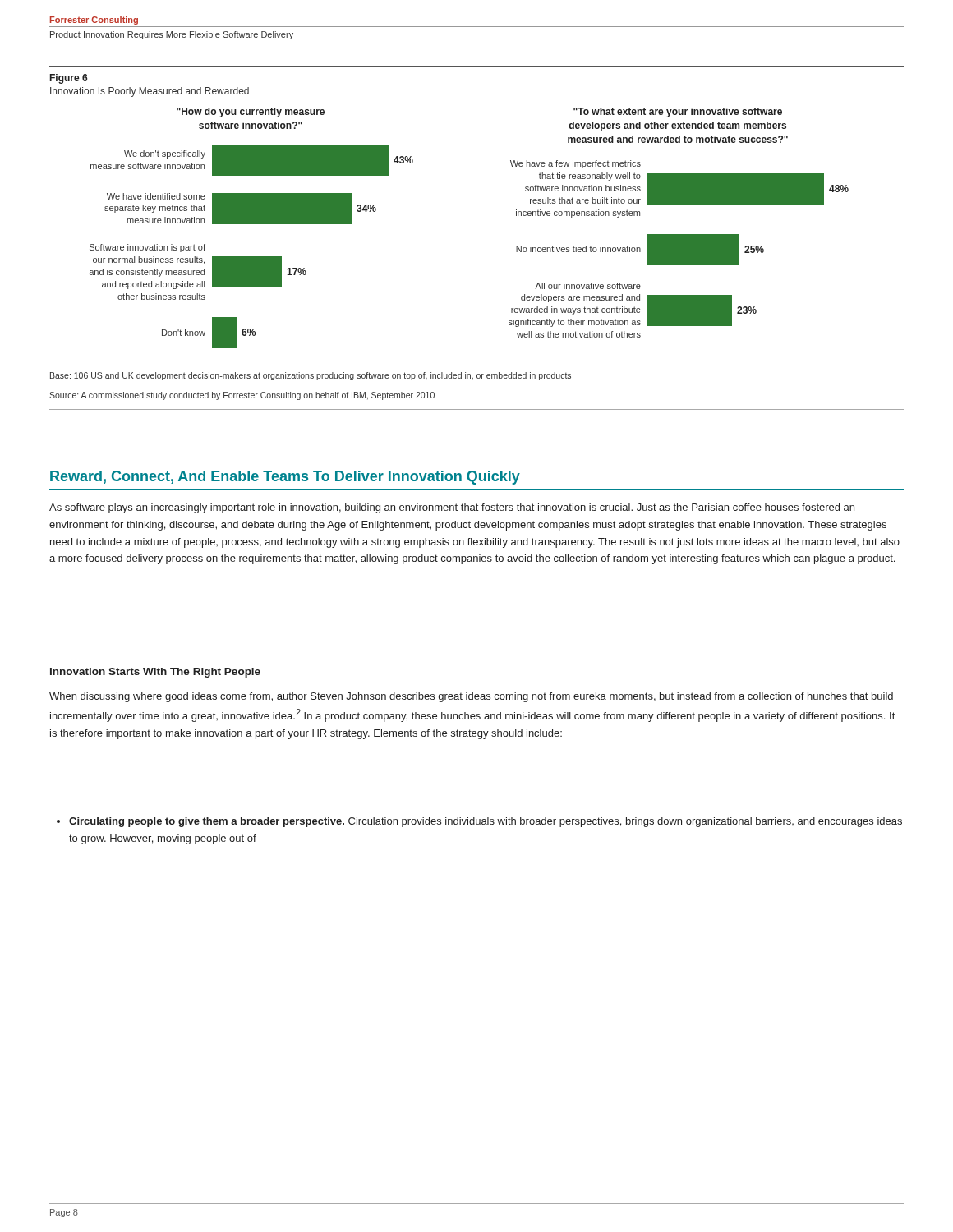Where is the passage that starts "As software plays an increasingly"?
This screenshot has height=1232, width=953.
[474, 533]
